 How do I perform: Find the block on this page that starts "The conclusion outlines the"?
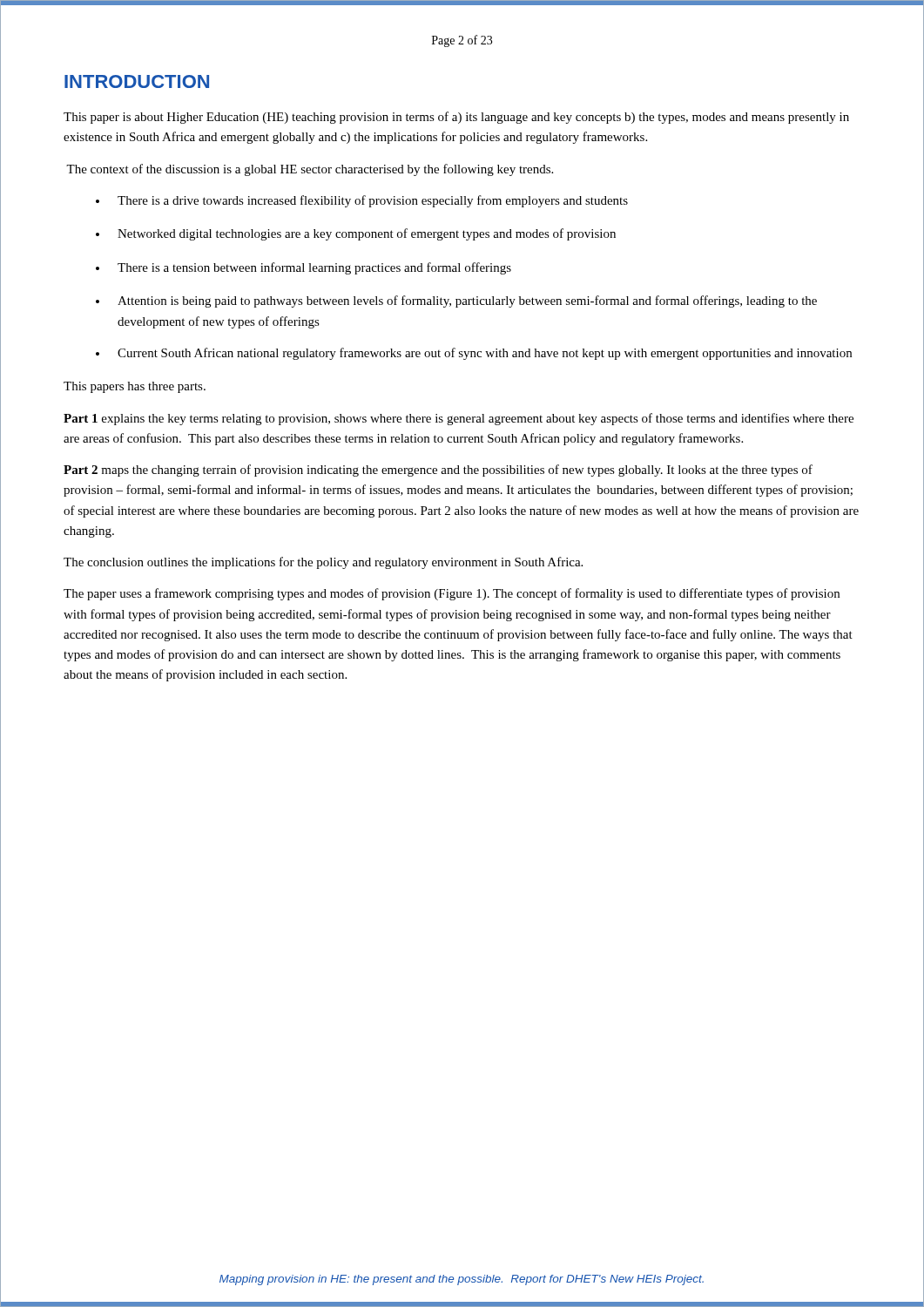coord(324,562)
